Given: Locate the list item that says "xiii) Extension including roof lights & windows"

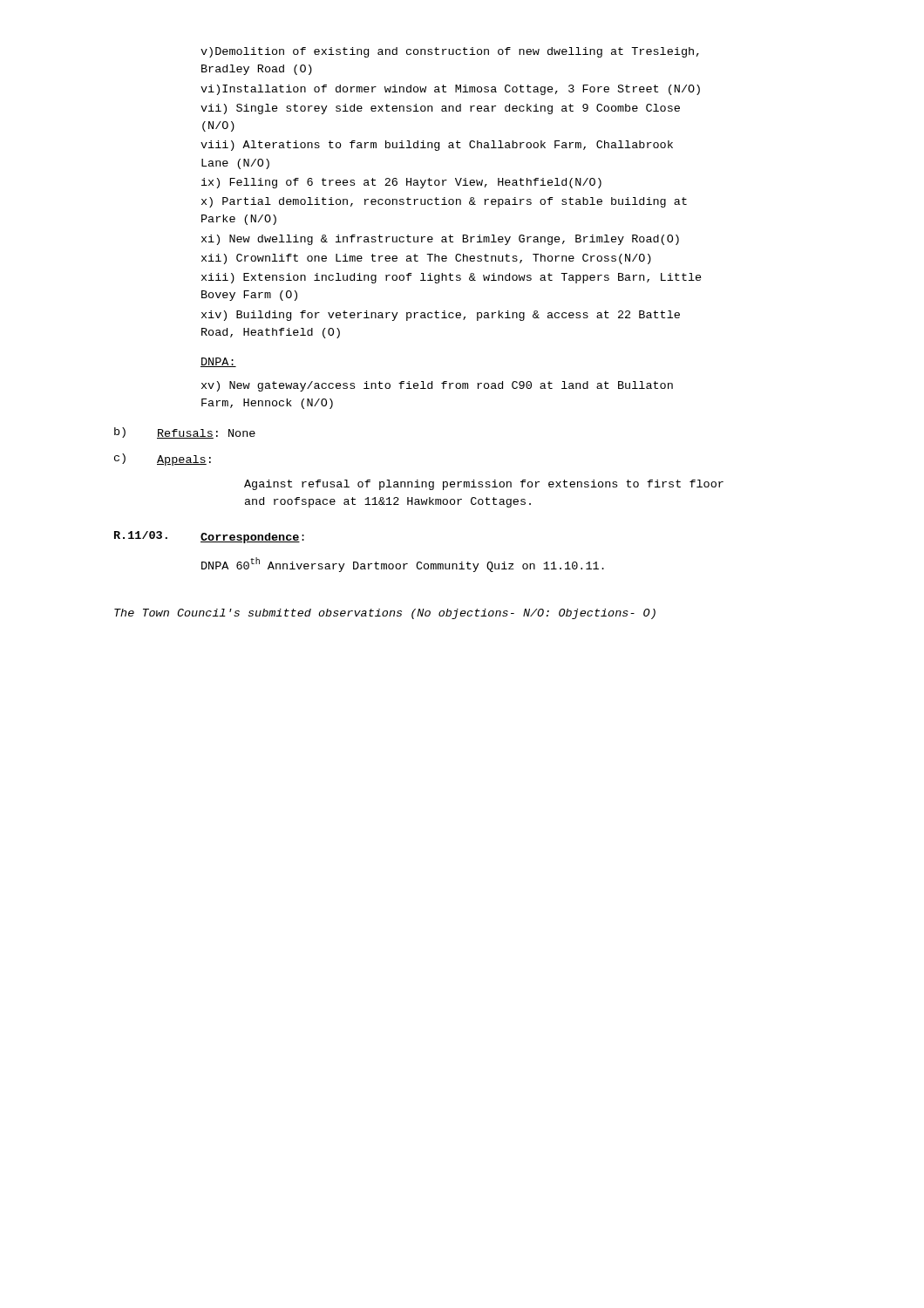Looking at the screenshot, I should (x=451, y=287).
